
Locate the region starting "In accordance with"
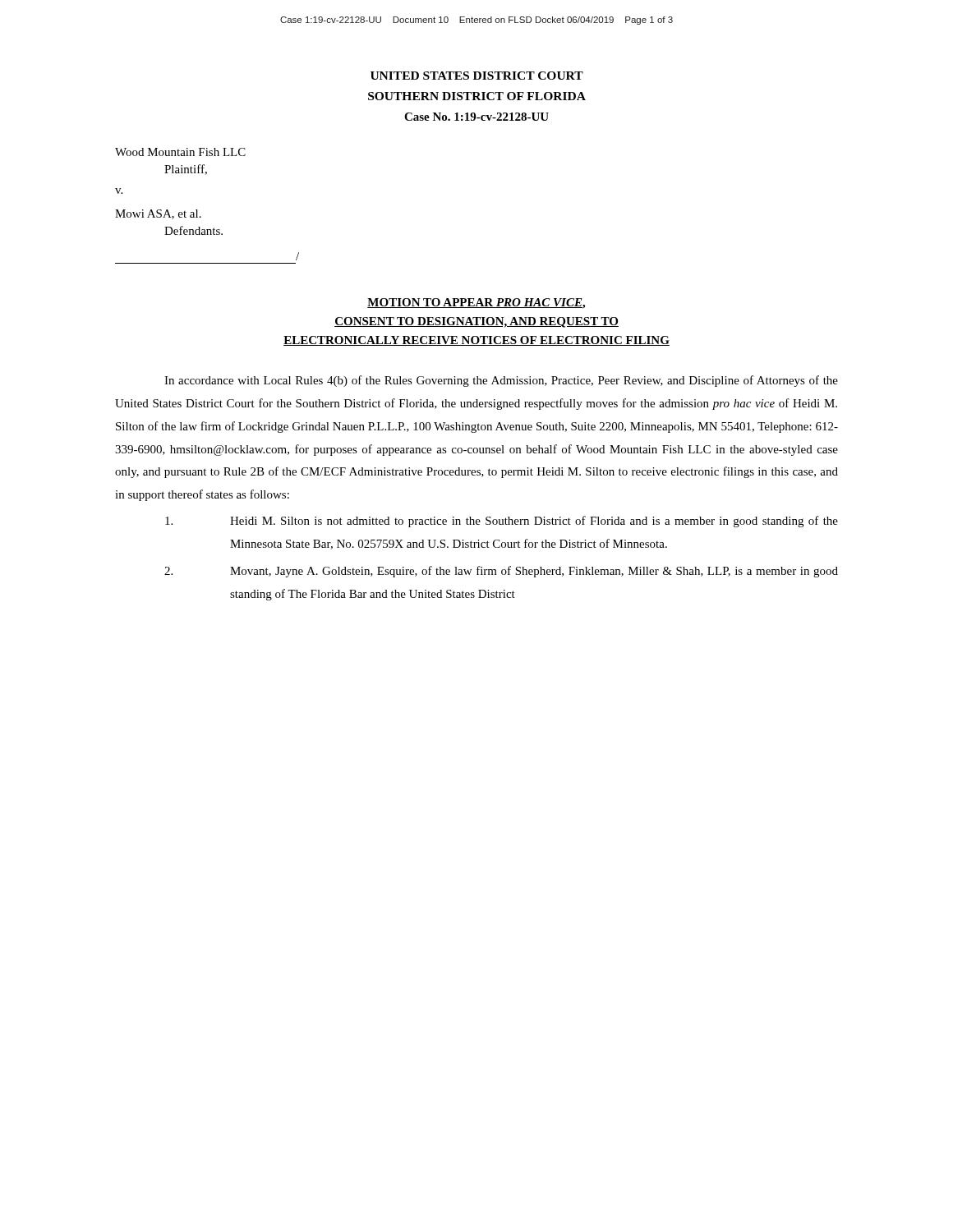[476, 438]
